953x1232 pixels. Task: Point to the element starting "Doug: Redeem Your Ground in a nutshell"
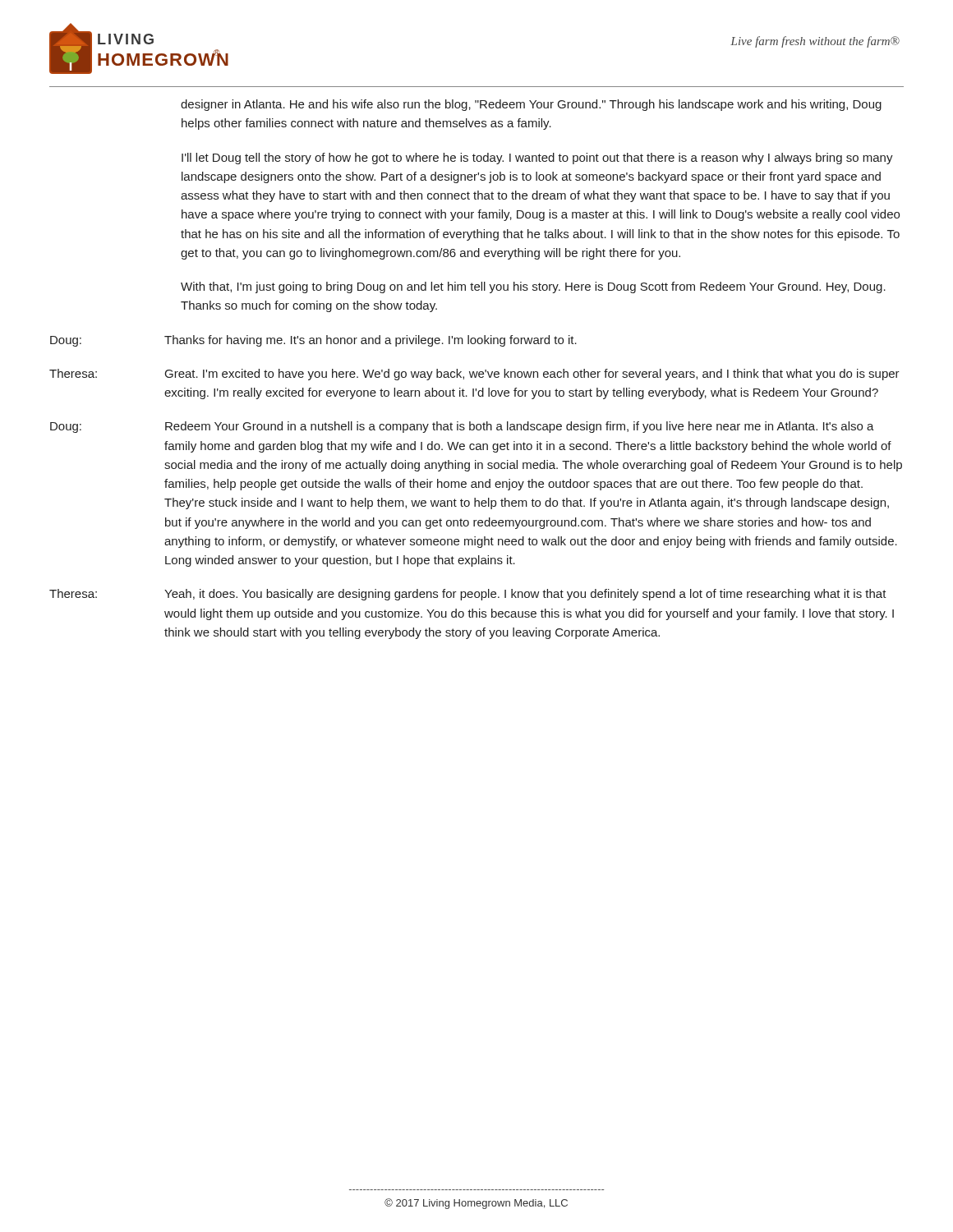[x=476, y=493]
